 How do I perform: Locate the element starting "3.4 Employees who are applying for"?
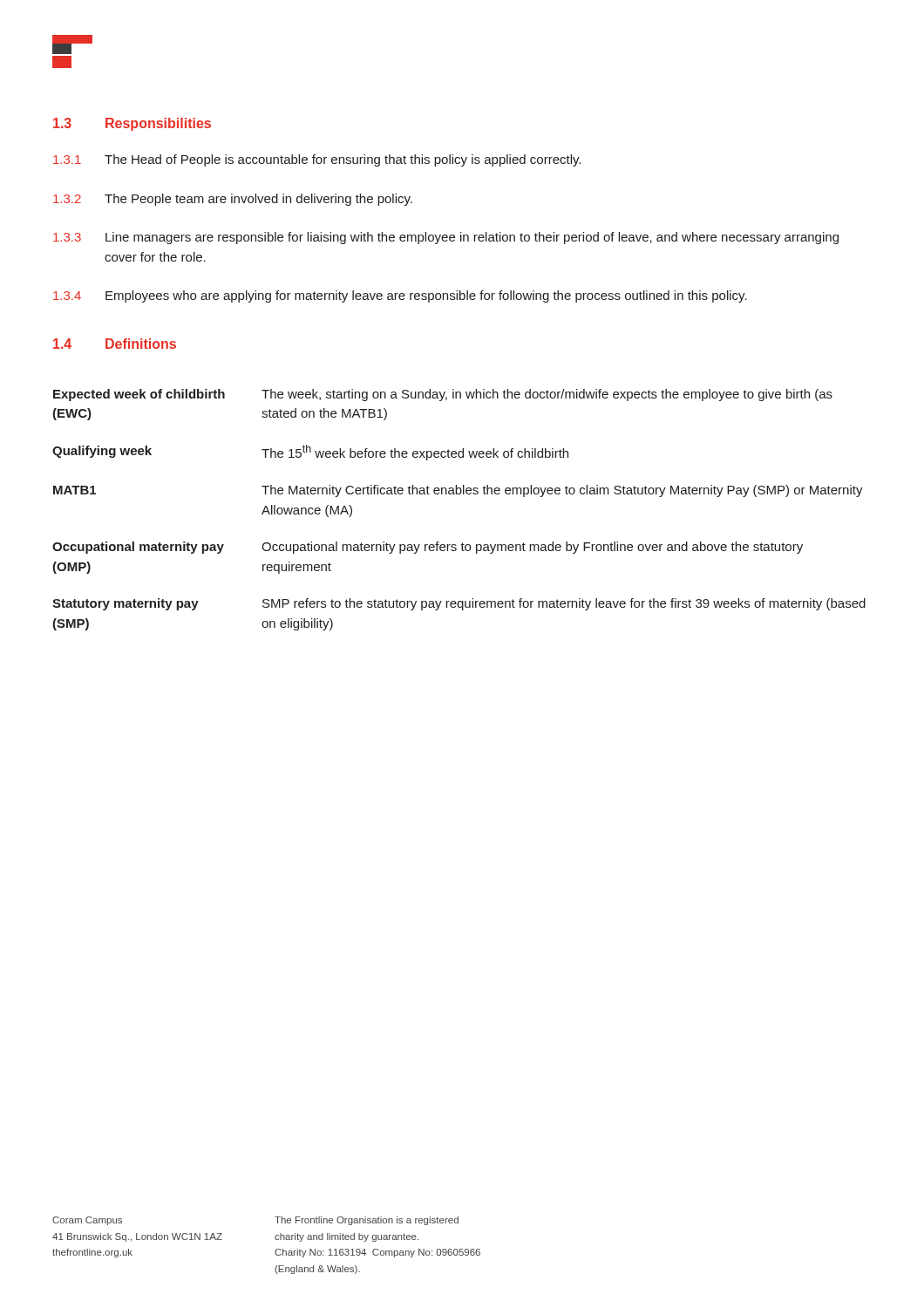click(x=462, y=296)
